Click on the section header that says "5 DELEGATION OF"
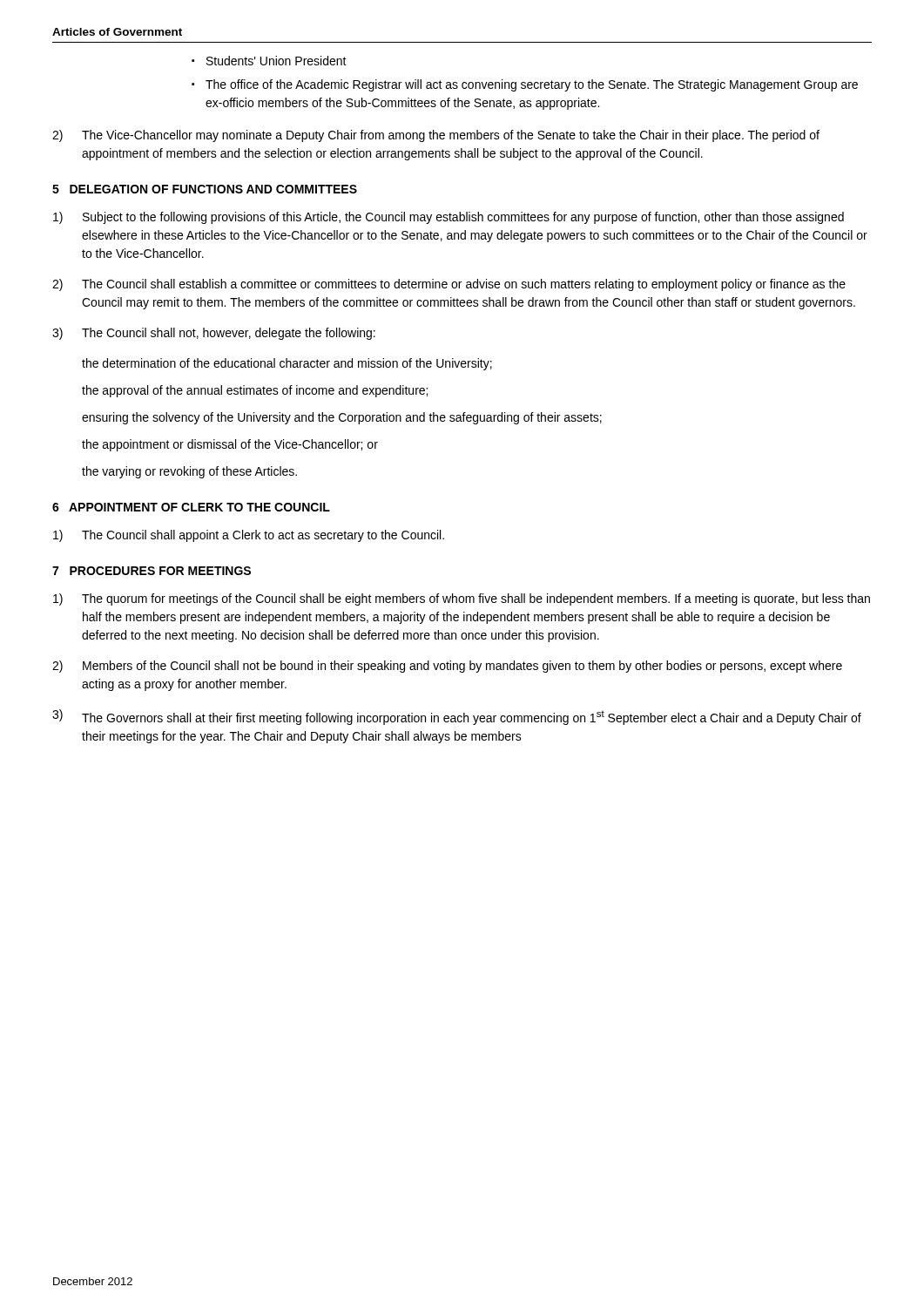The image size is (924, 1307). point(205,189)
